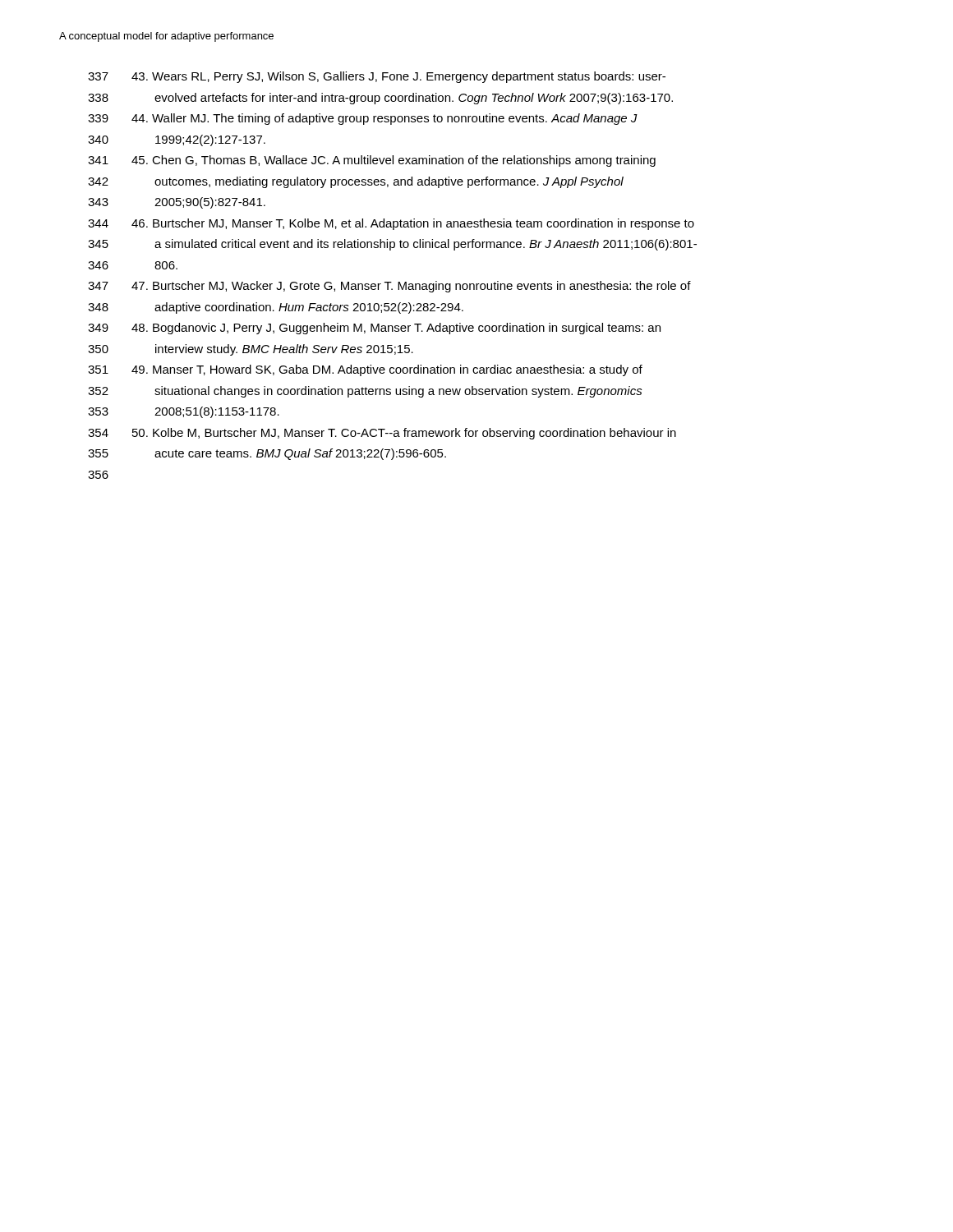The image size is (953, 1232).
Task: Locate the block starting "348 adaptive coordination."
Action: point(276,308)
